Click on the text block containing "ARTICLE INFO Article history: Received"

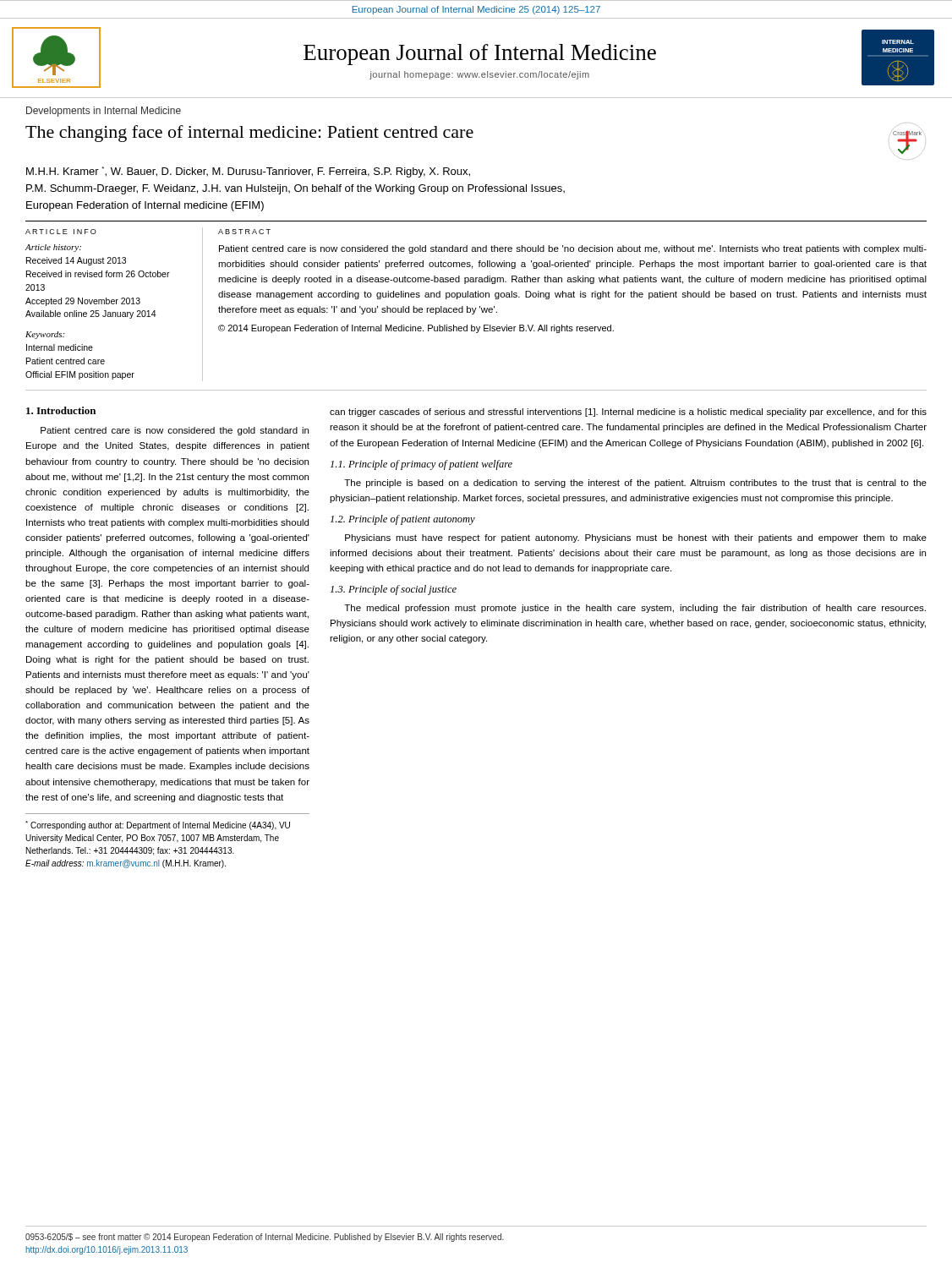pyautogui.click(x=108, y=305)
